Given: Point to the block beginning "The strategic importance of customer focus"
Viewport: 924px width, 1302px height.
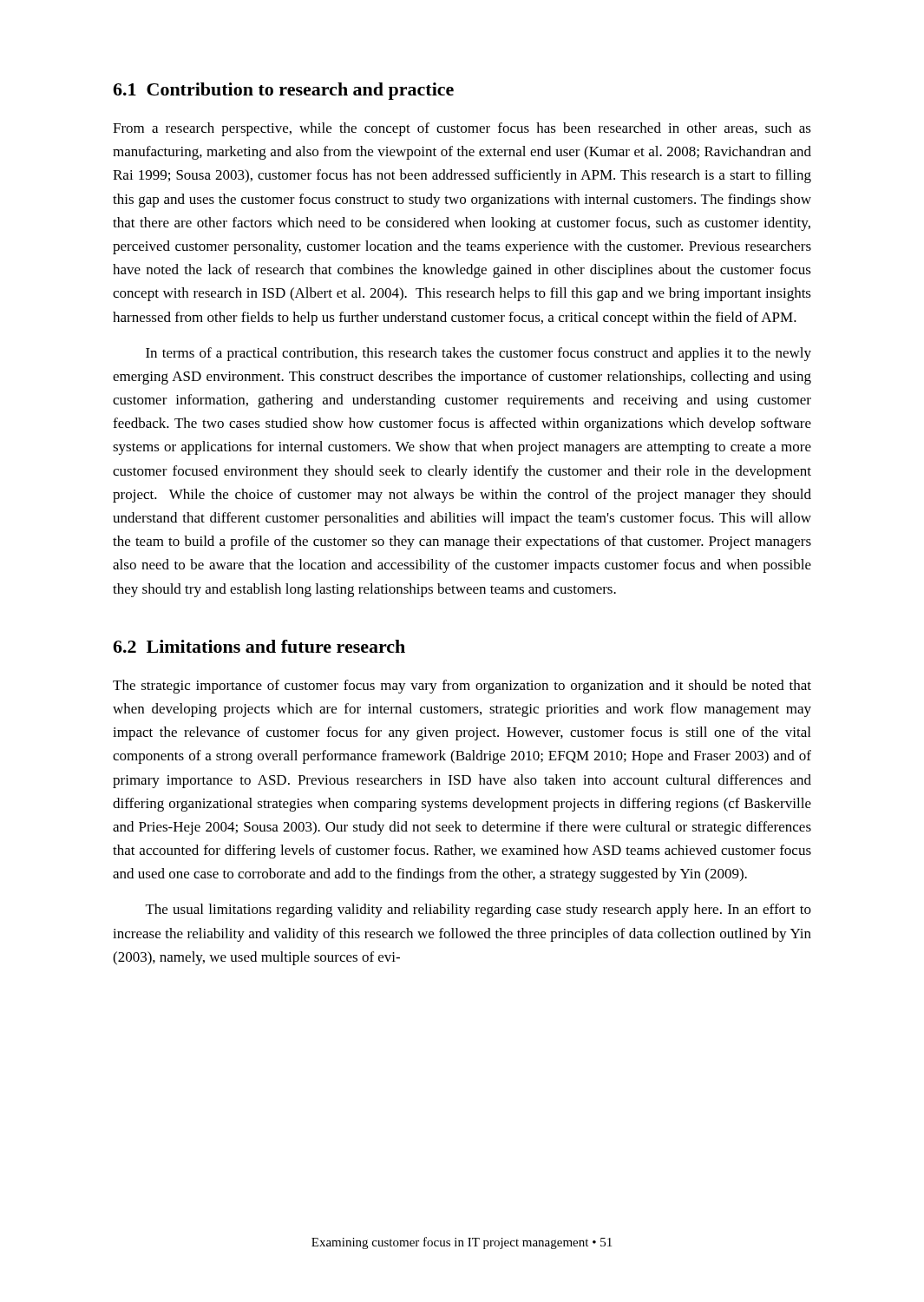Looking at the screenshot, I should click(462, 779).
